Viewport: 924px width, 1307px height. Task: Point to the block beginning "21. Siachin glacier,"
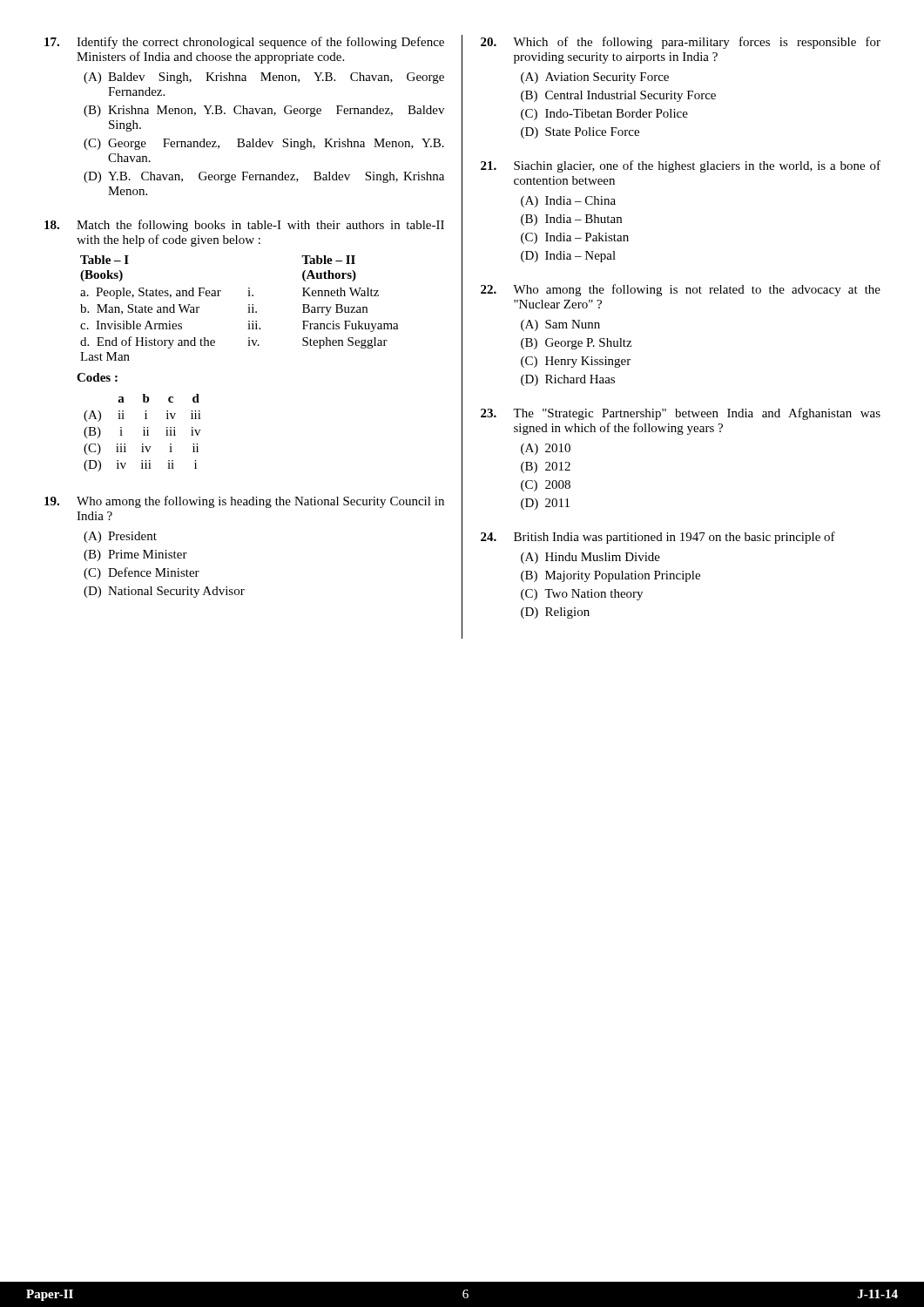tap(681, 166)
